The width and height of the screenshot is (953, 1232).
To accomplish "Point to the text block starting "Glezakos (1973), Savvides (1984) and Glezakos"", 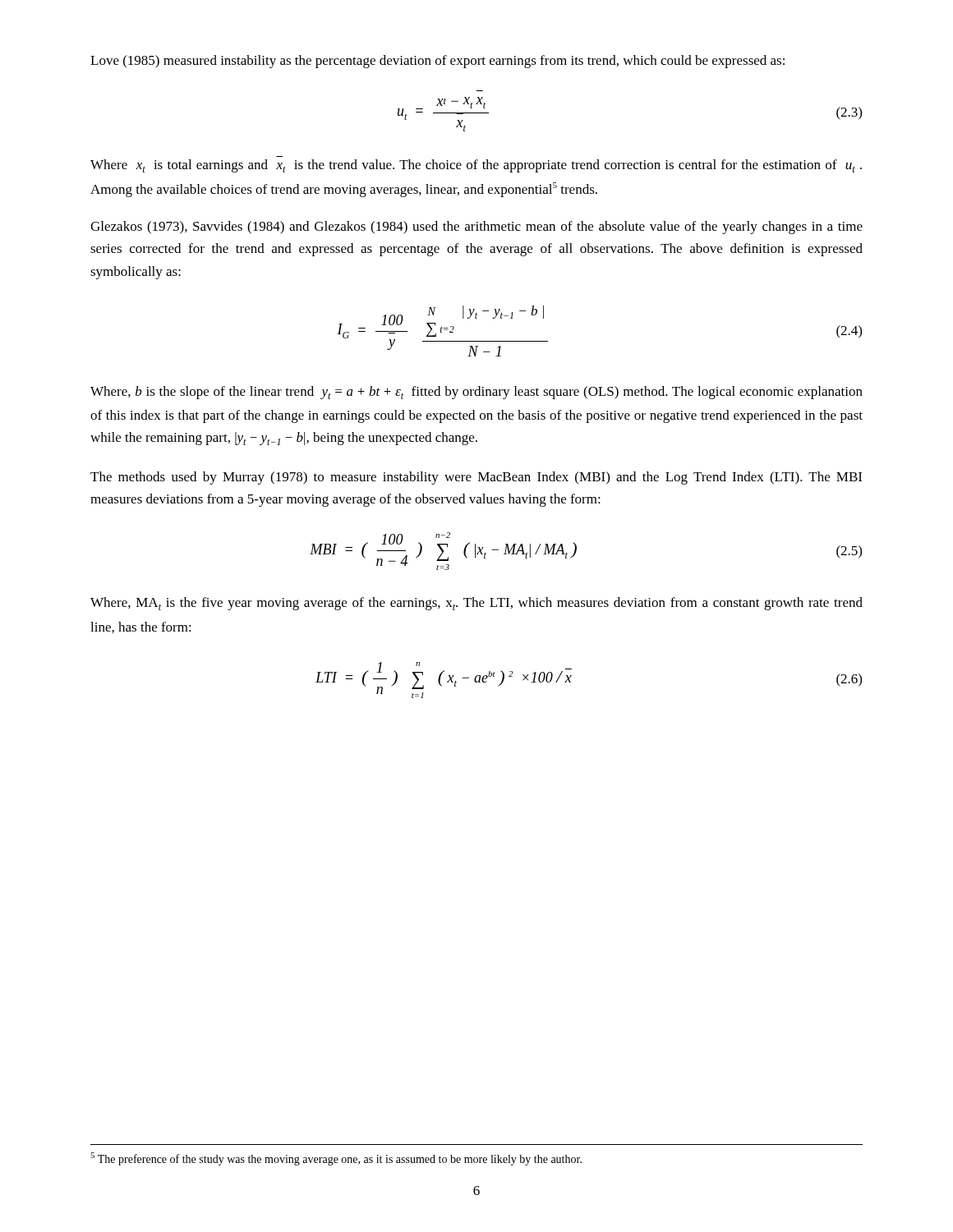I will (476, 249).
